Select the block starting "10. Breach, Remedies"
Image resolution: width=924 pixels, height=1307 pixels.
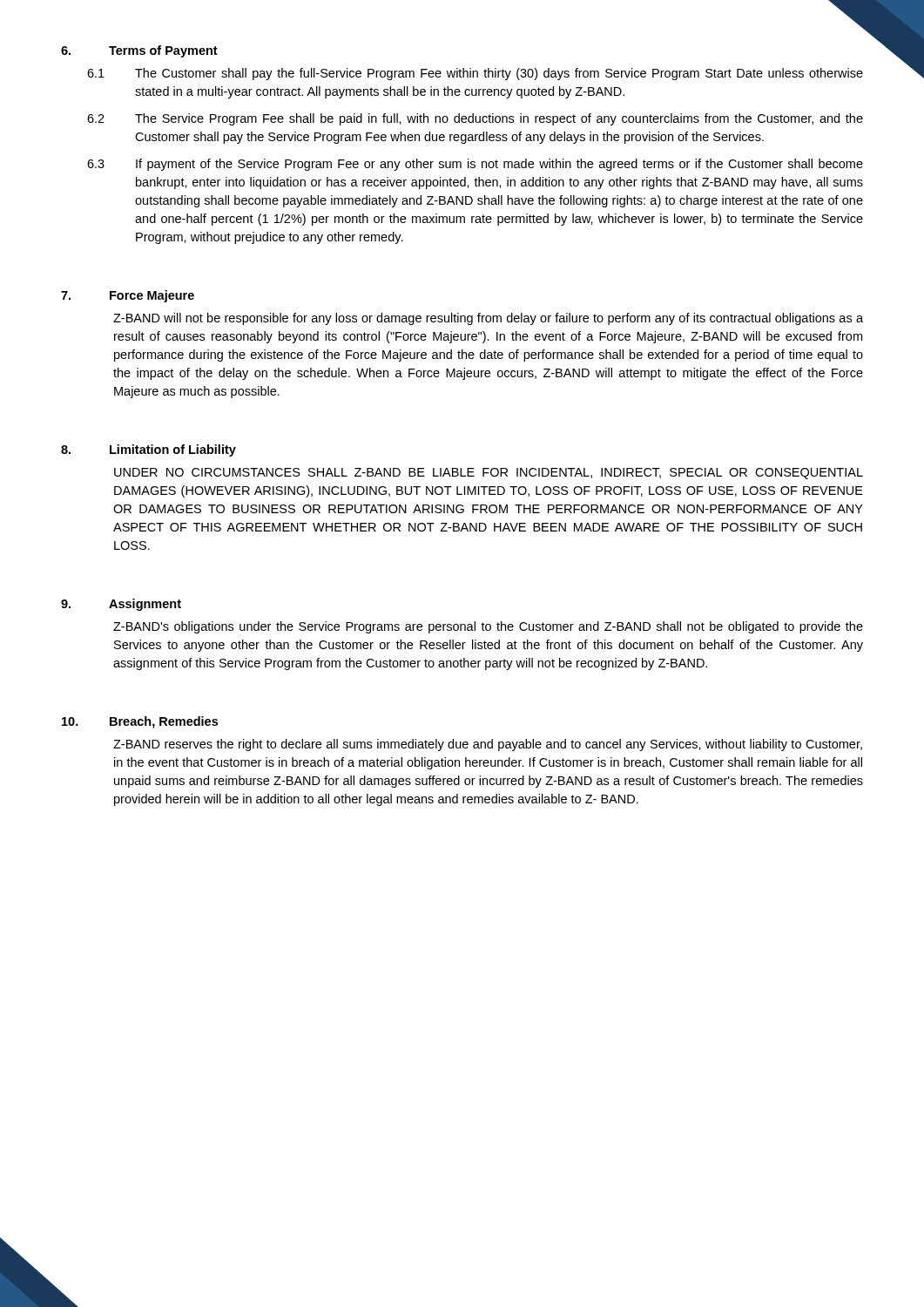click(140, 722)
